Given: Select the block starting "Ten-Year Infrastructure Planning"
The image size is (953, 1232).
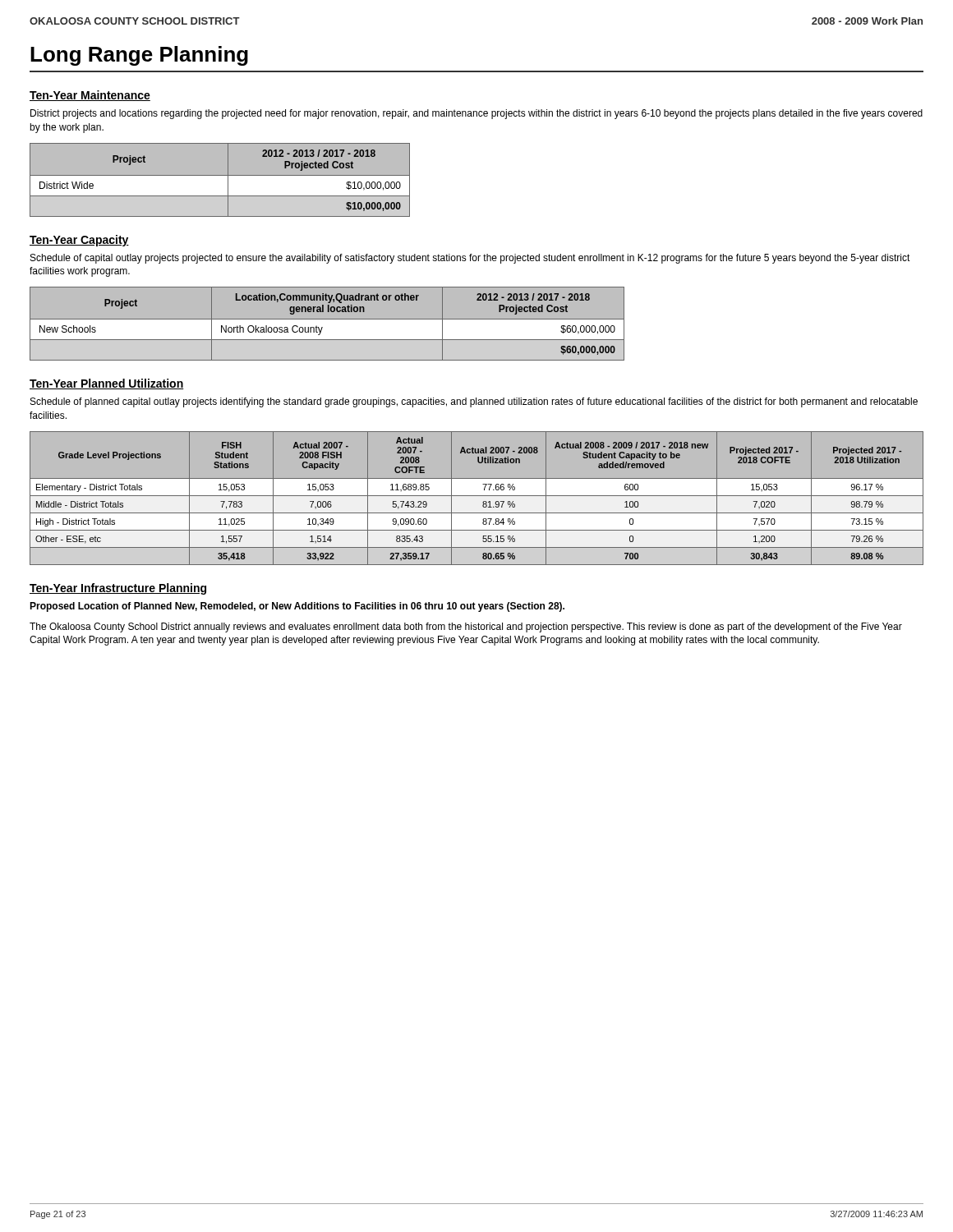Looking at the screenshot, I should click(x=118, y=588).
